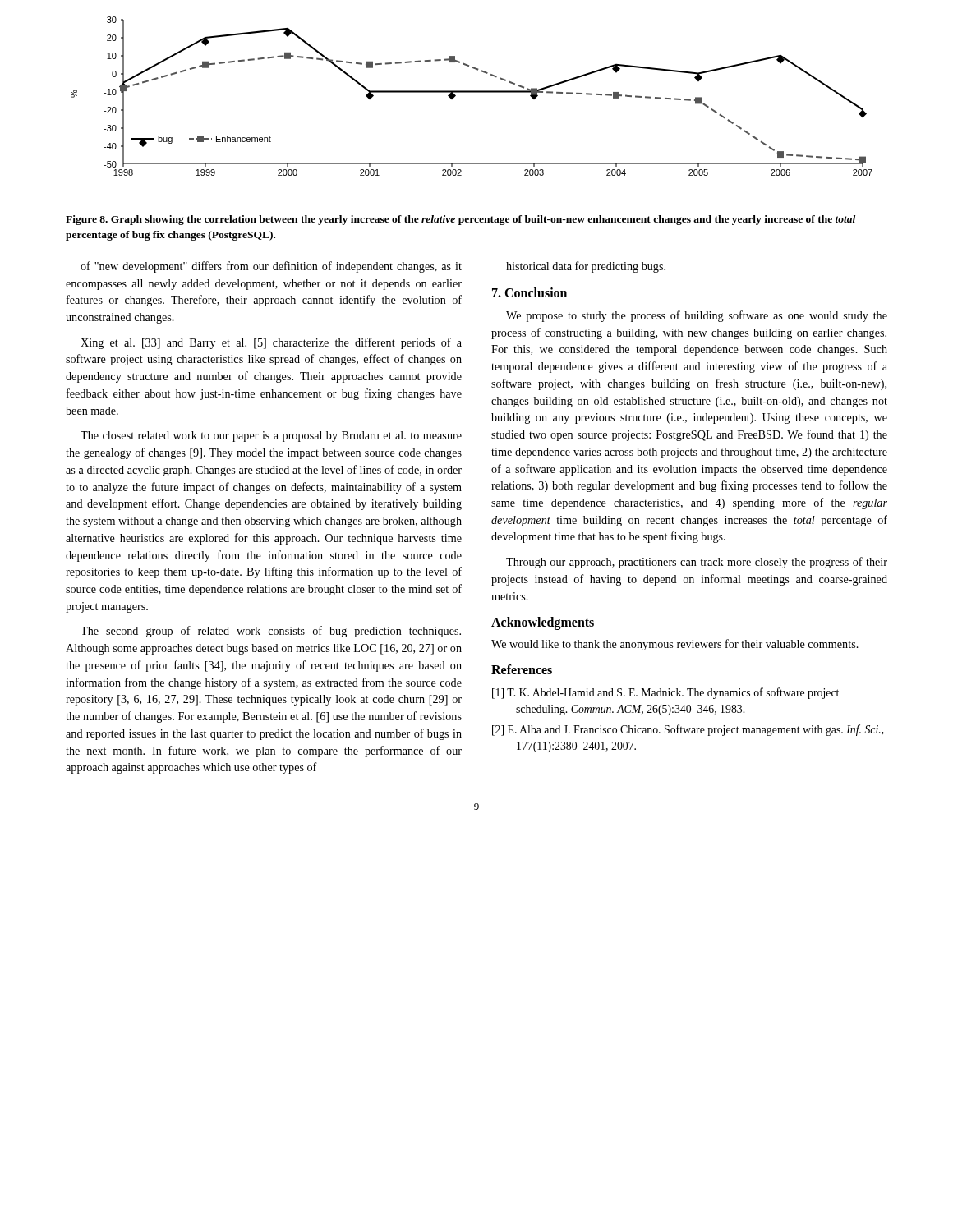The width and height of the screenshot is (953, 1232).
Task: Where is the passage that starts "historical data for predicting"?
Action: click(x=586, y=267)
